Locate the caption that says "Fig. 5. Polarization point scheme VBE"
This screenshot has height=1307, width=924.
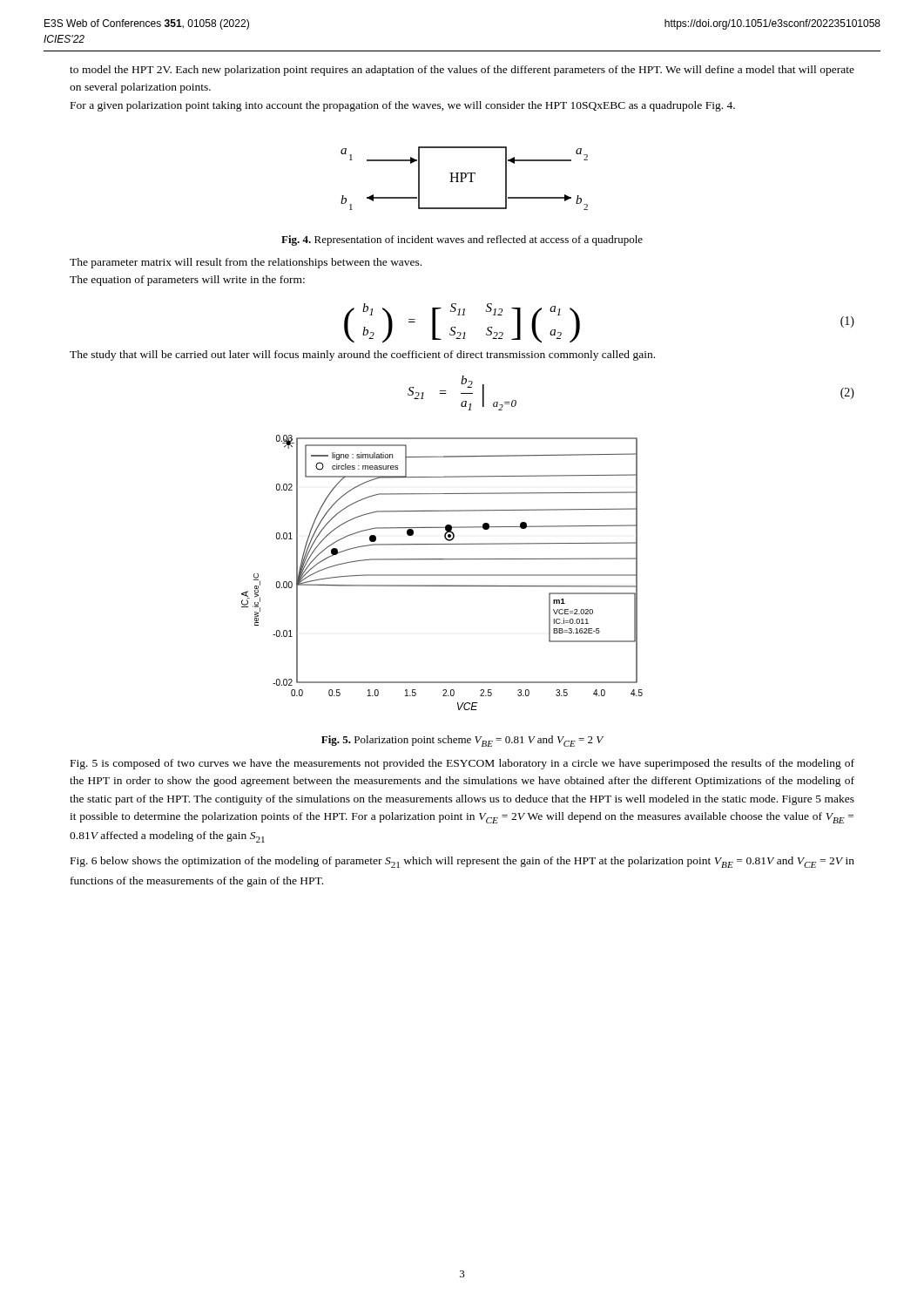[462, 740]
